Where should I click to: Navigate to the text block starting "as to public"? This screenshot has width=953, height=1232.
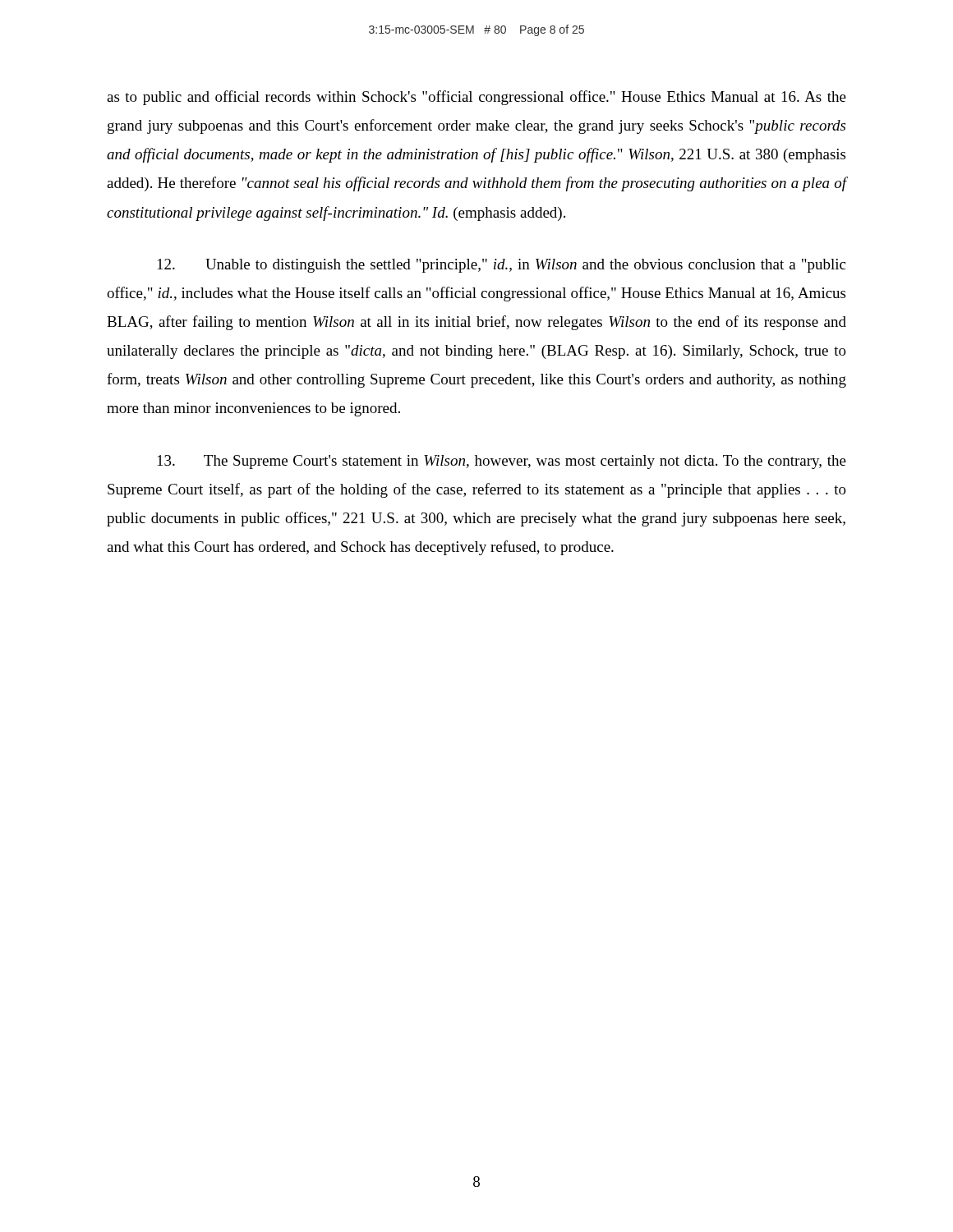pyautogui.click(x=476, y=154)
